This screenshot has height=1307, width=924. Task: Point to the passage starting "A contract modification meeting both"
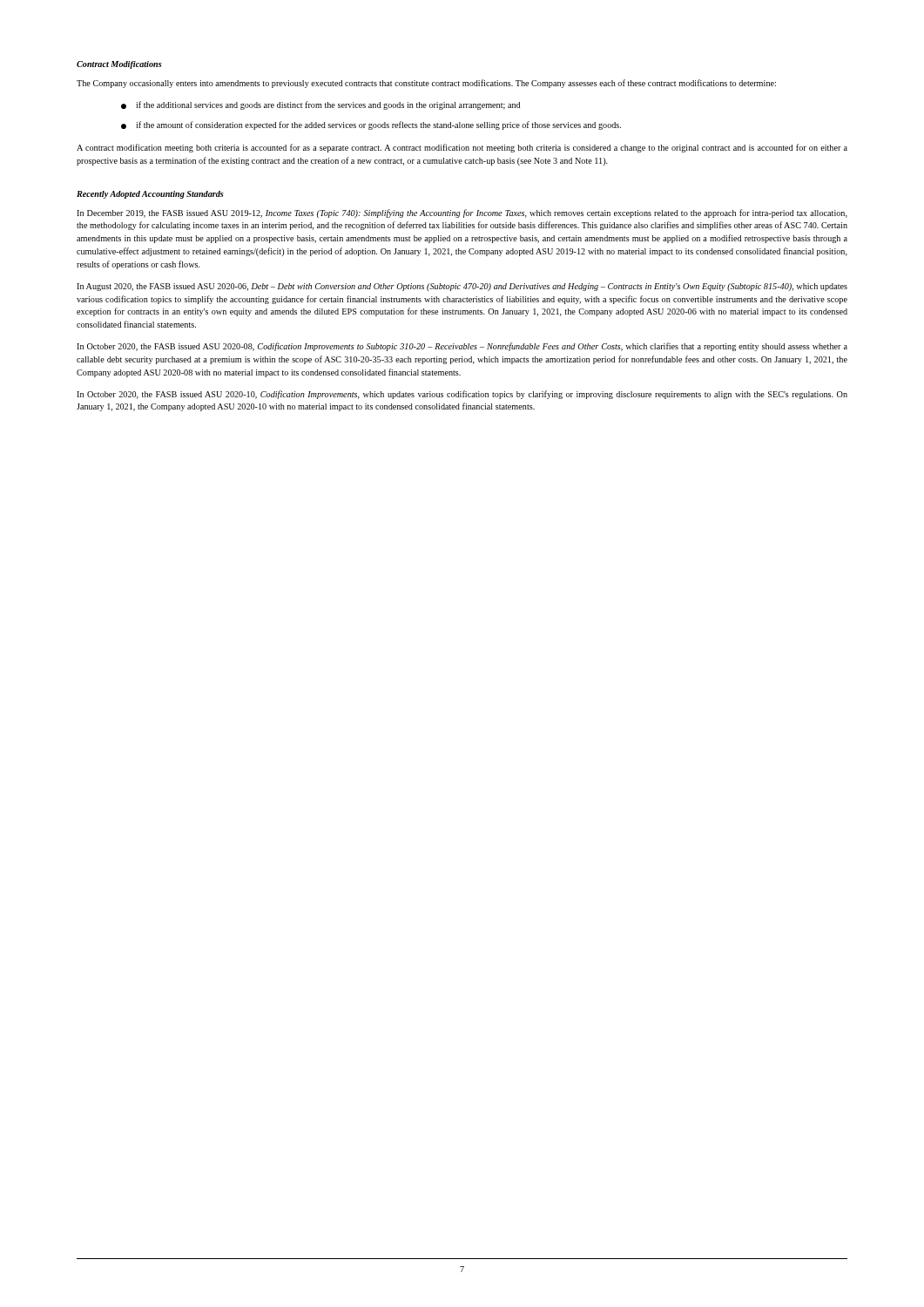[462, 155]
